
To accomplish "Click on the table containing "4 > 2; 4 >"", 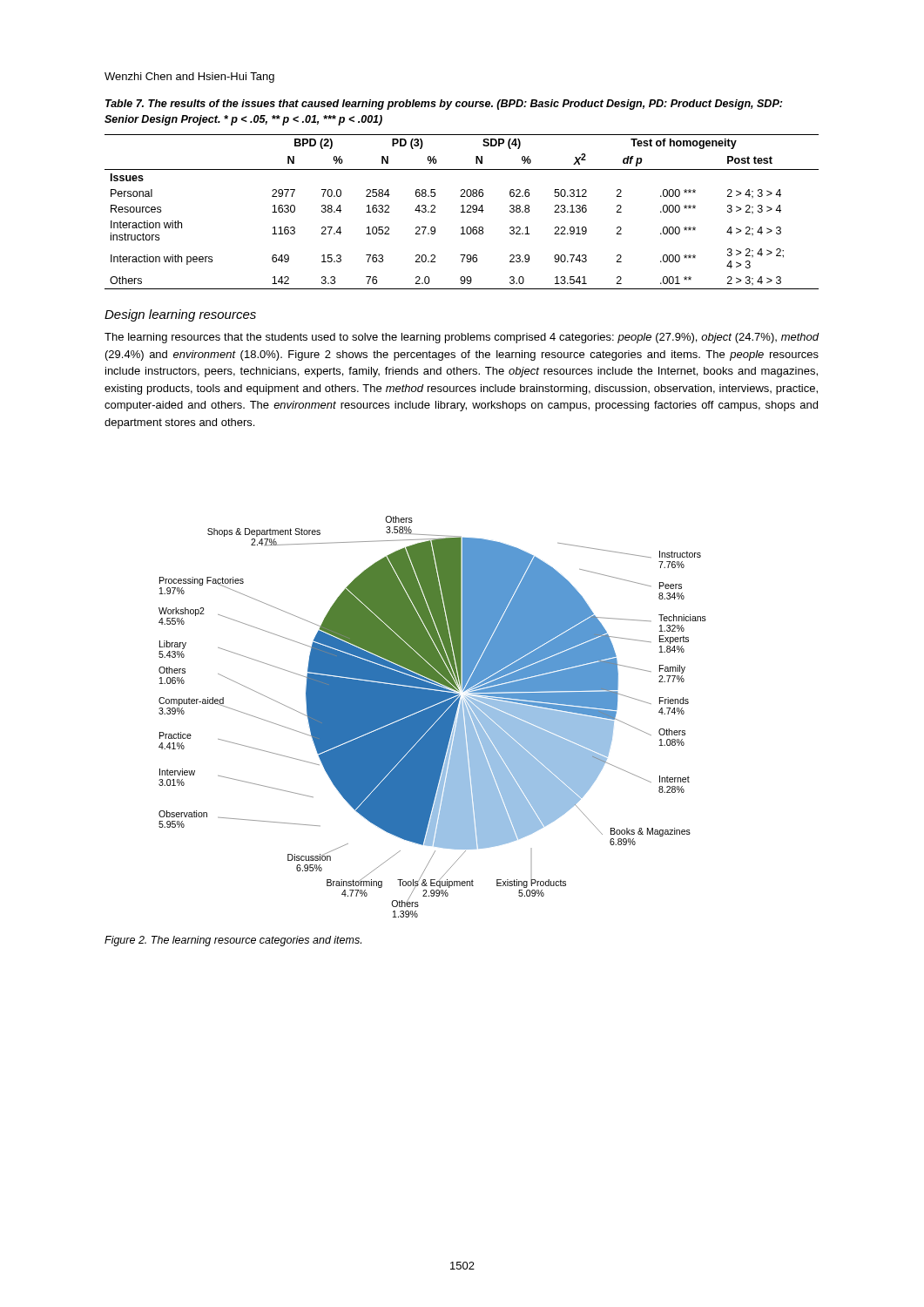I will coord(462,212).
